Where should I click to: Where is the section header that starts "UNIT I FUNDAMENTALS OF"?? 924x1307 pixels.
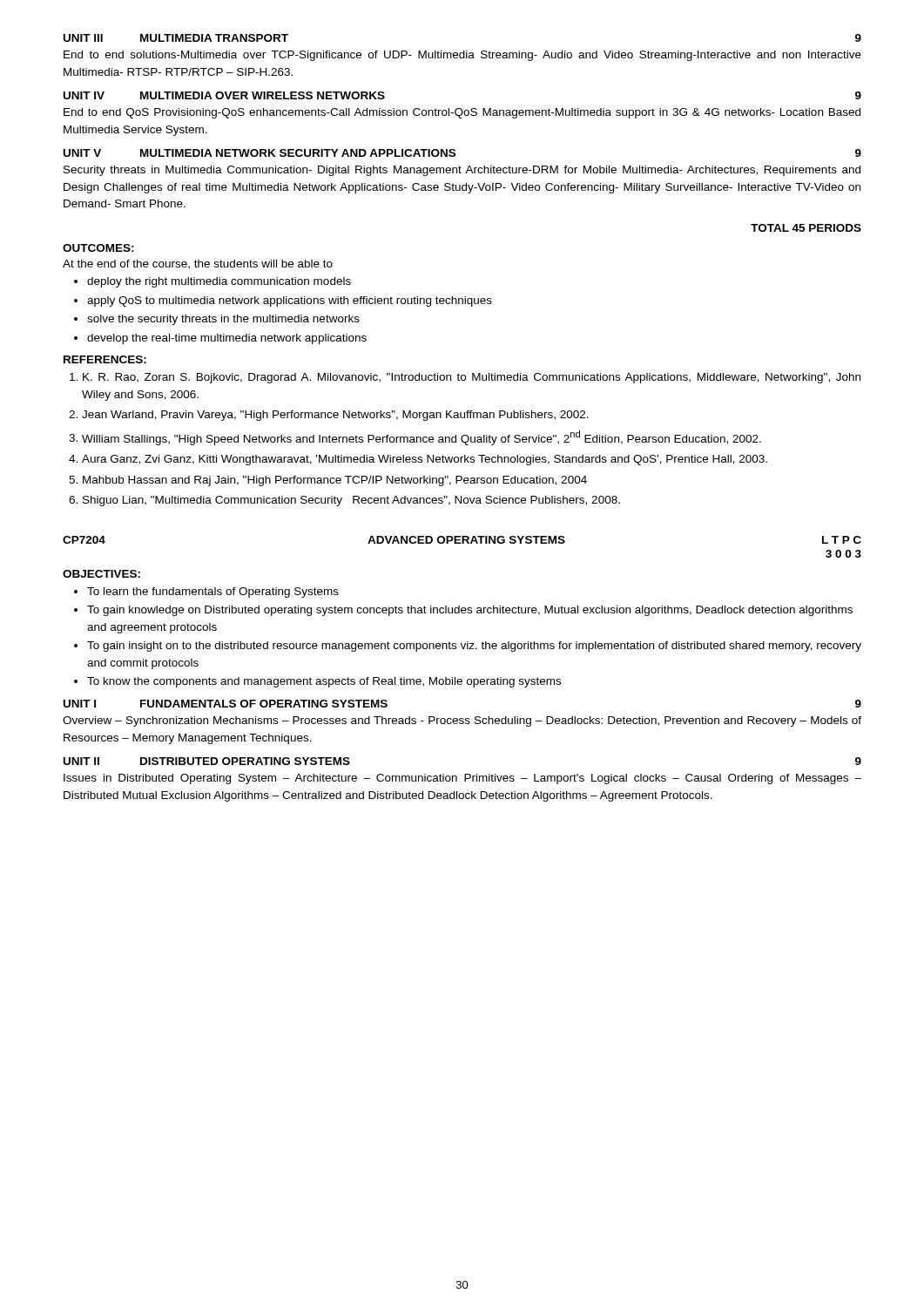(x=75, y=704)
